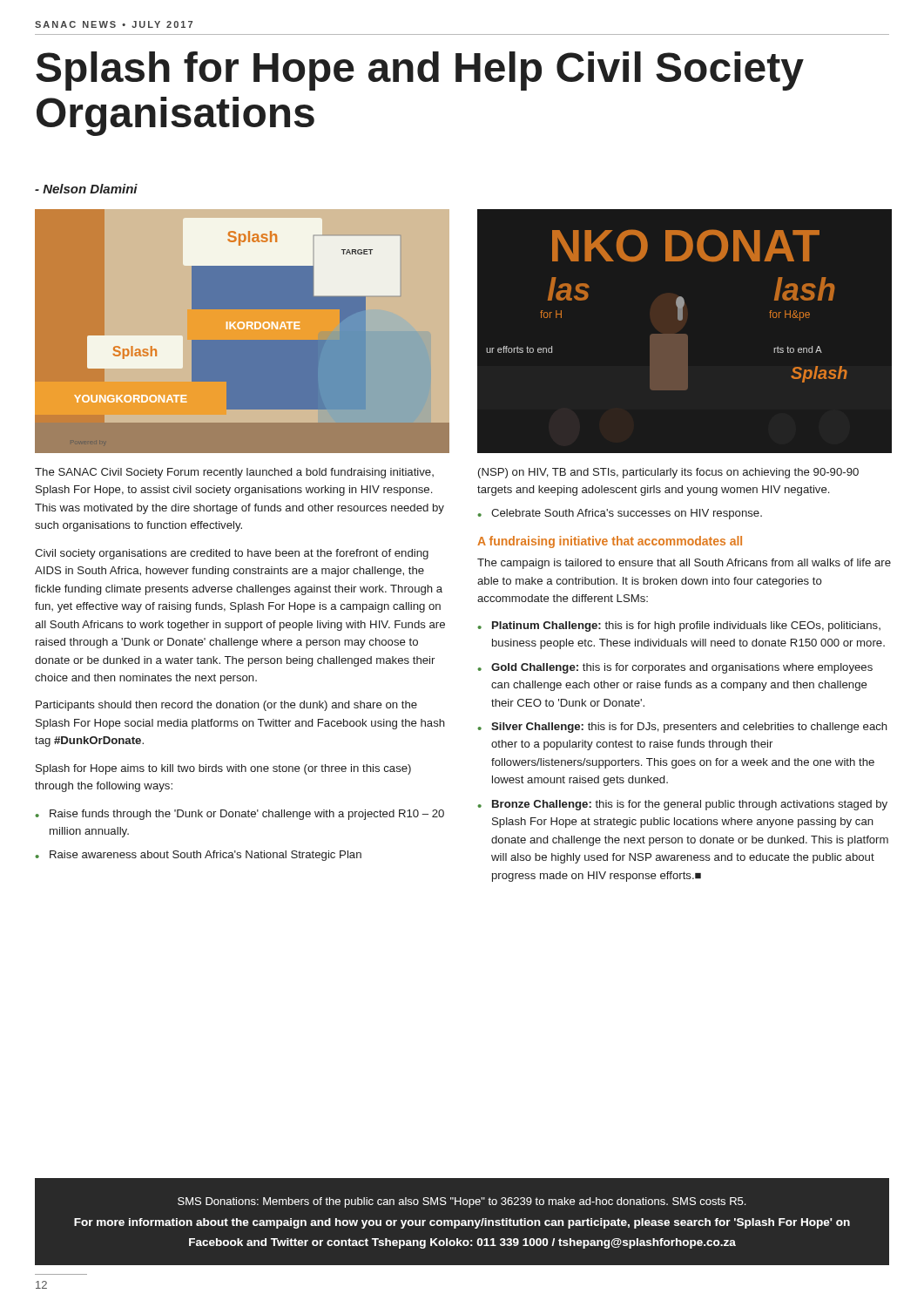Image resolution: width=924 pixels, height=1307 pixels.
Task: Locate the text block with the text "The SANAC Civil Society"
Action: [x=242, y=629]
